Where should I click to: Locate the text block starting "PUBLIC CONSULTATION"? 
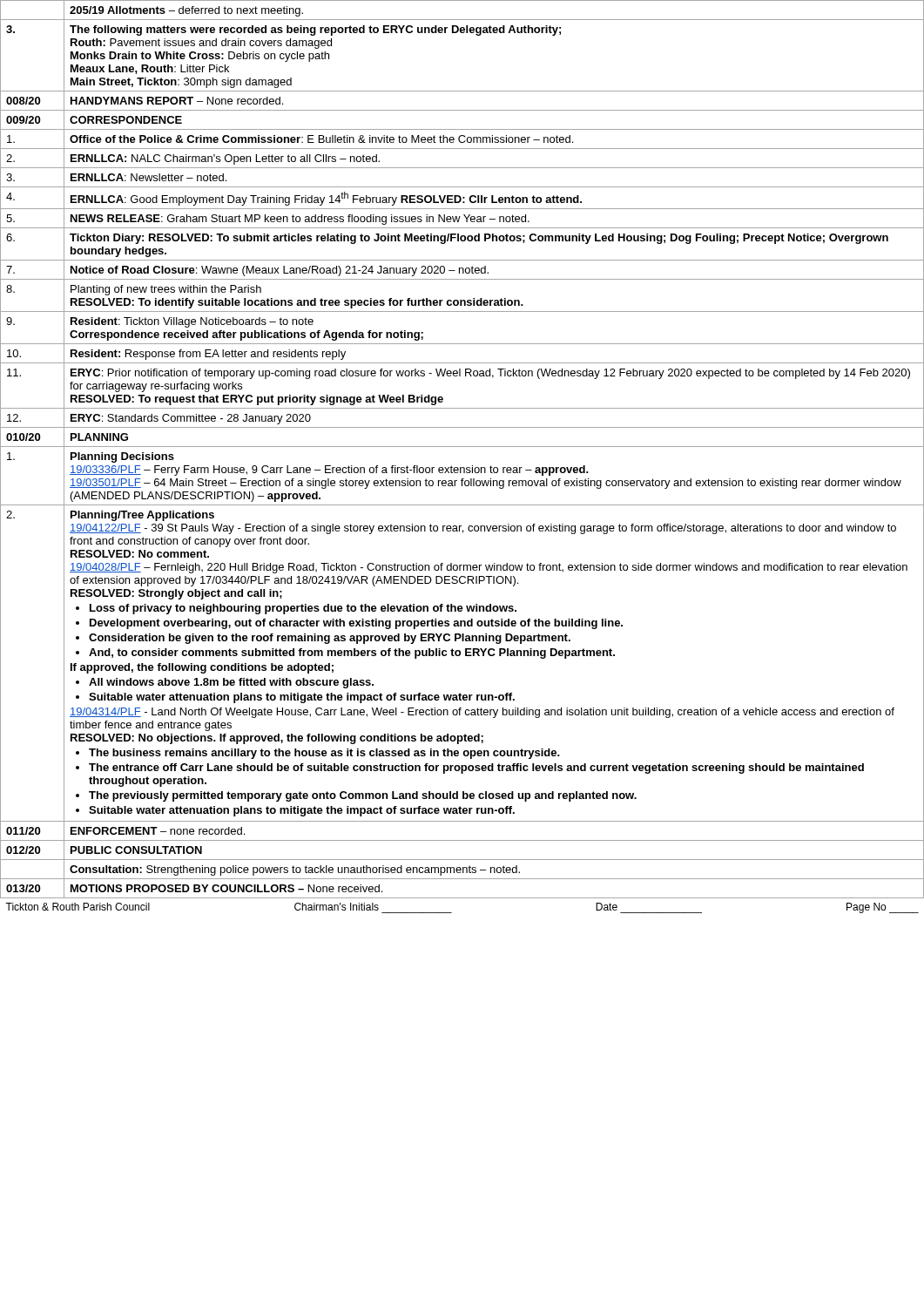click(136, 850)
